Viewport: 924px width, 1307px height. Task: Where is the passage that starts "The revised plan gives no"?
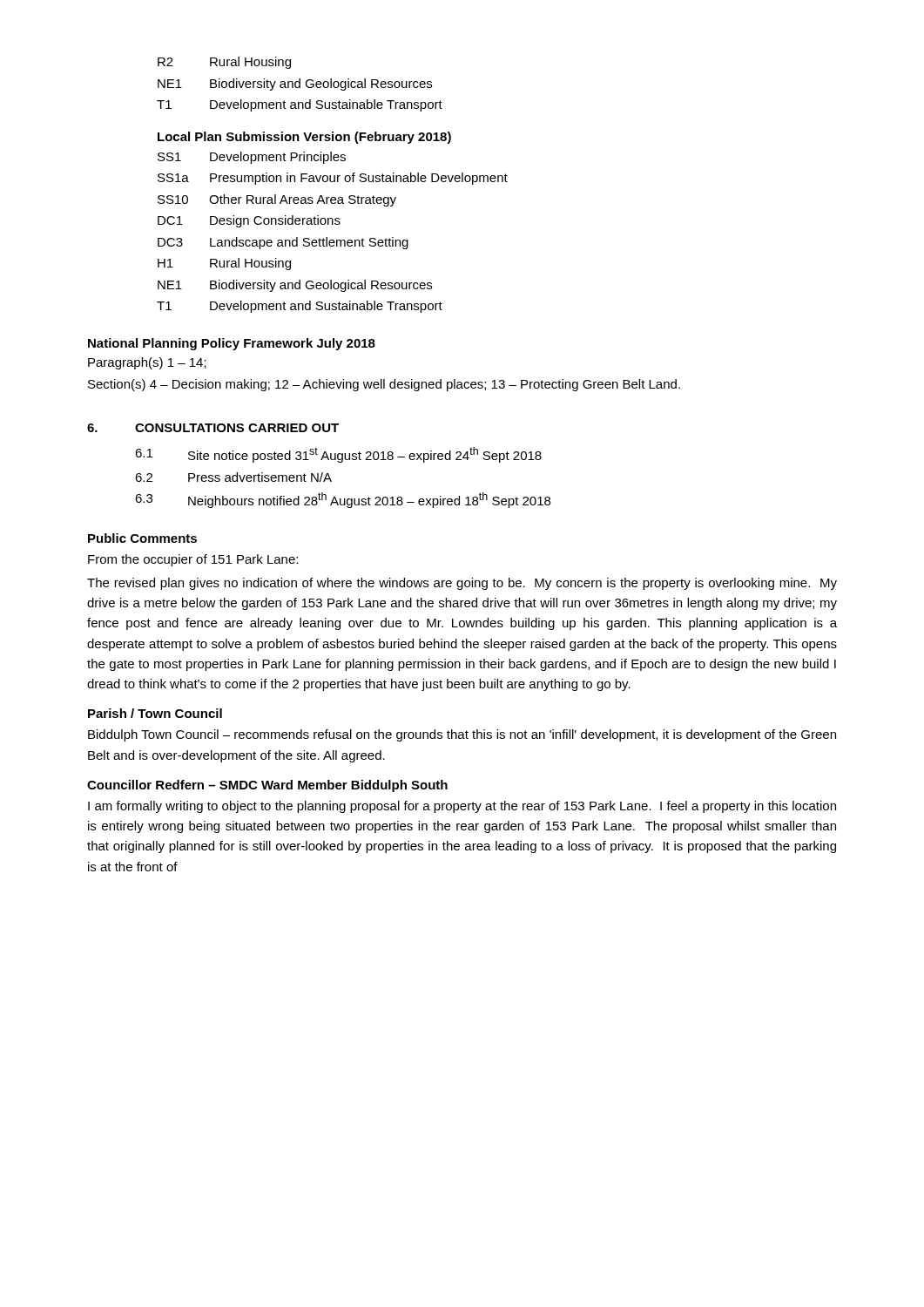tap(462, 633)
